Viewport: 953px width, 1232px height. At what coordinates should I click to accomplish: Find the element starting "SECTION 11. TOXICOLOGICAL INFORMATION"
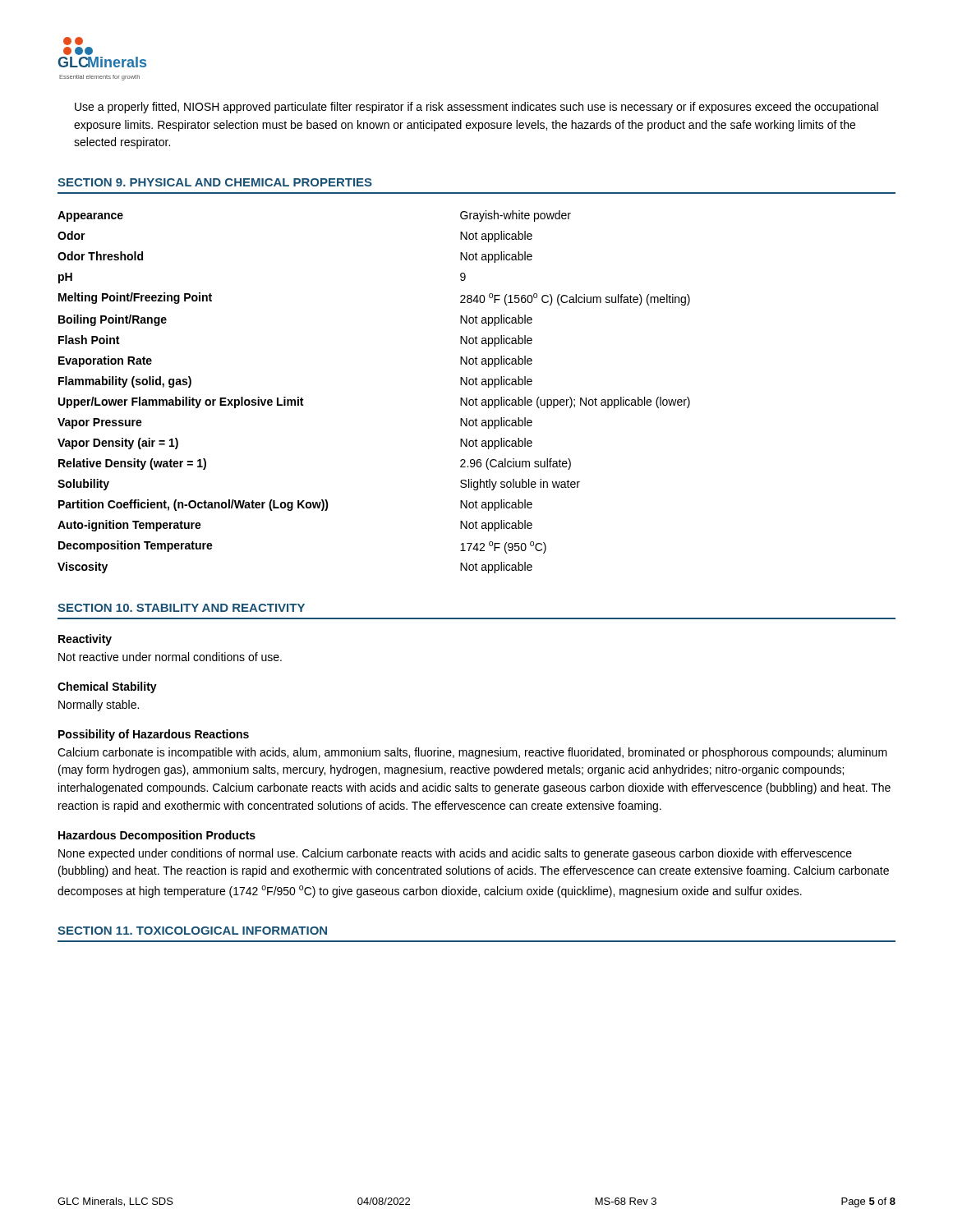pos(193,930)
